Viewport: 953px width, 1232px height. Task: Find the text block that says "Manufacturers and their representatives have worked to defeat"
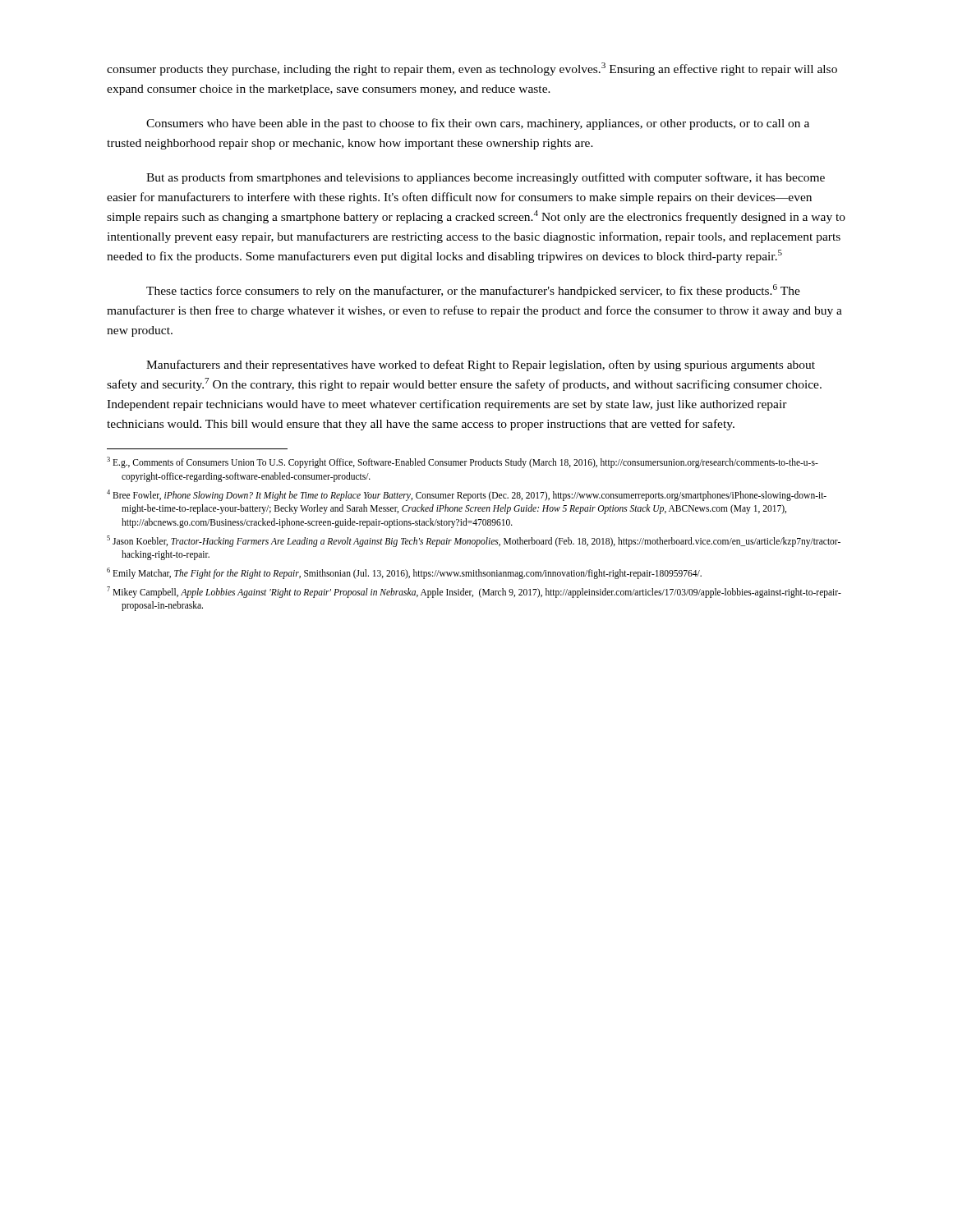[465, 394]
